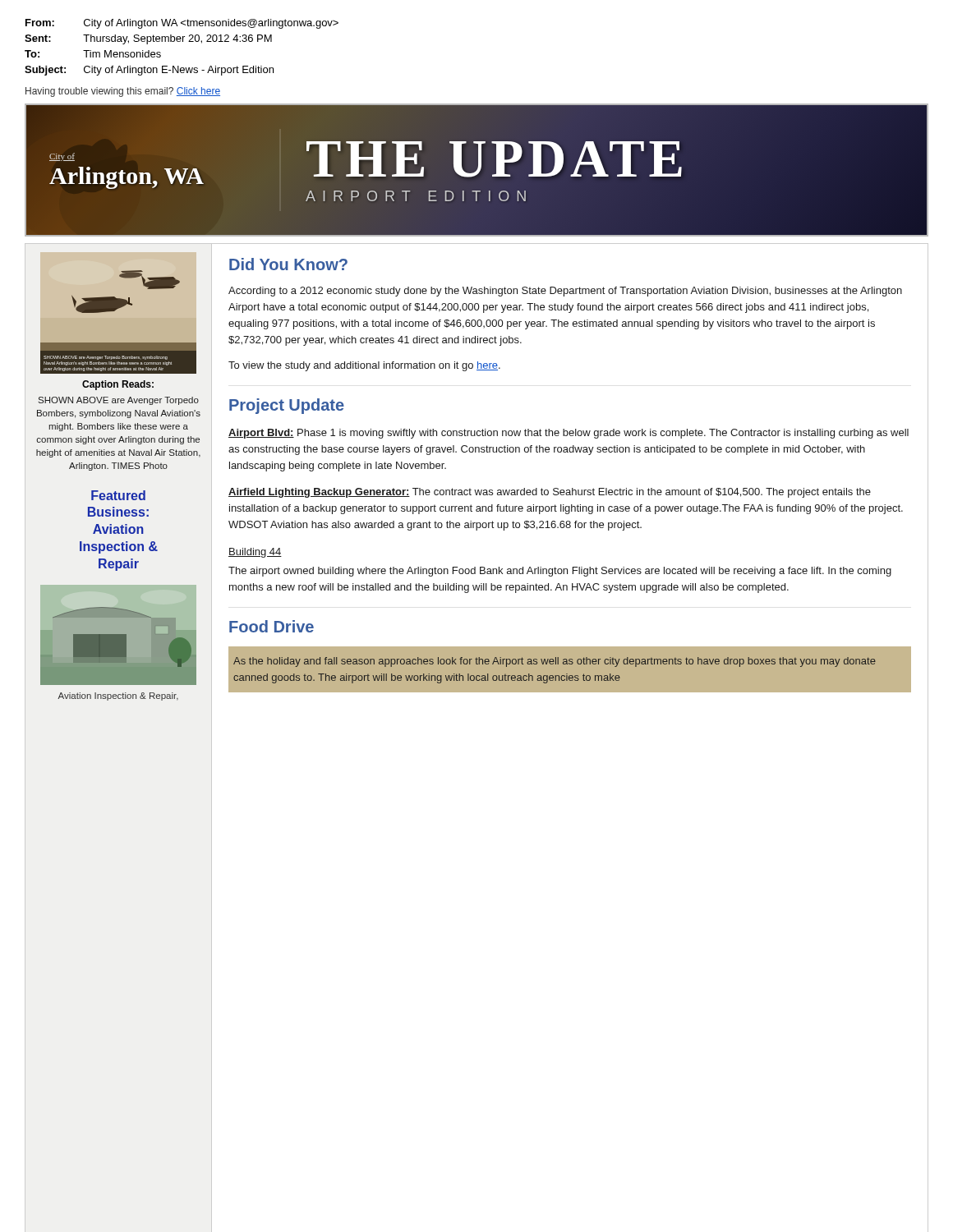Where does it say "Did You Know?"?
Screen dimensions: 1232x953
pyautogui.click(x=288, y=264)
